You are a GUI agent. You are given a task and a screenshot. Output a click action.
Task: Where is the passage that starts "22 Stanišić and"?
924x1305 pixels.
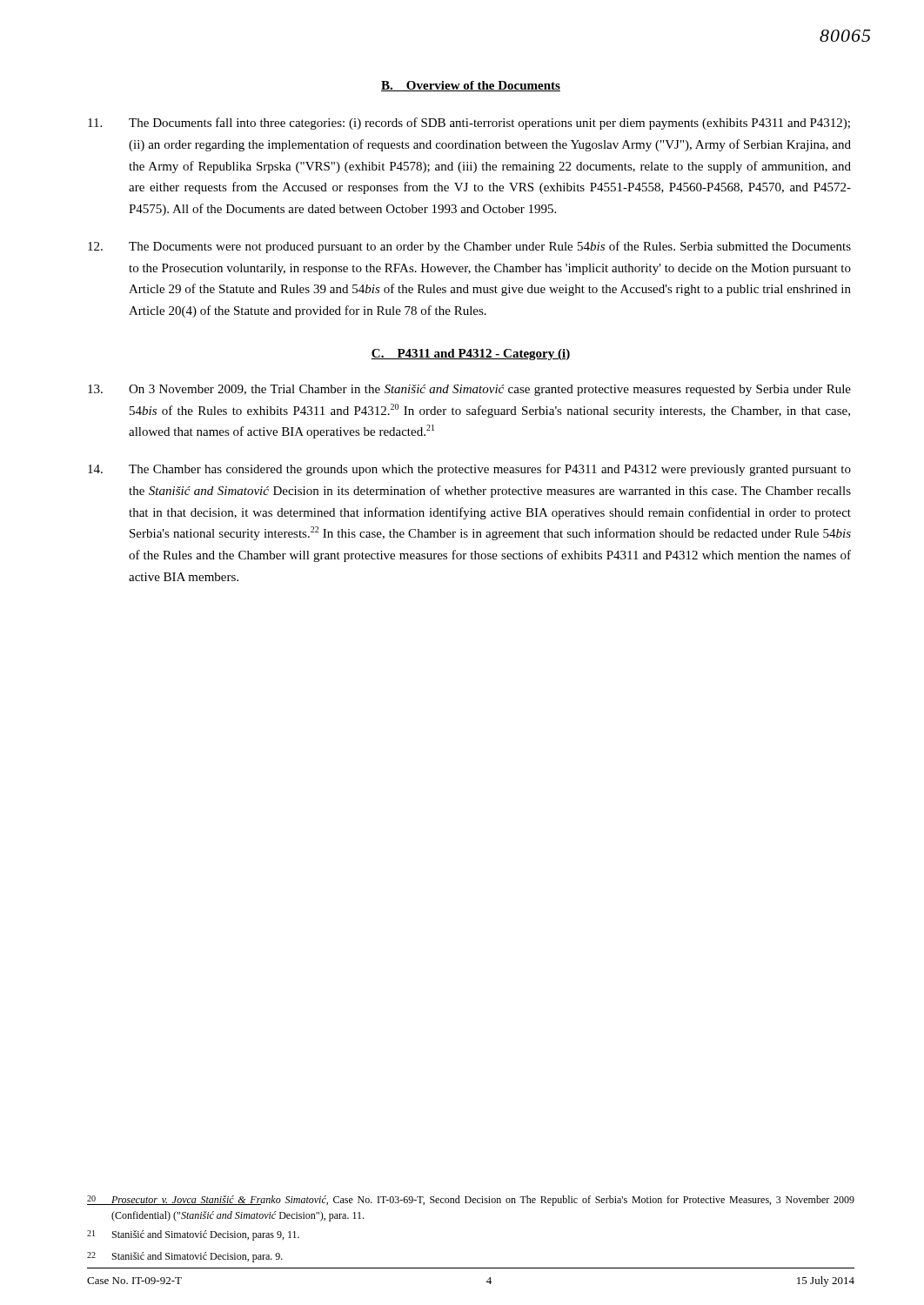(x=185, y=1258)
